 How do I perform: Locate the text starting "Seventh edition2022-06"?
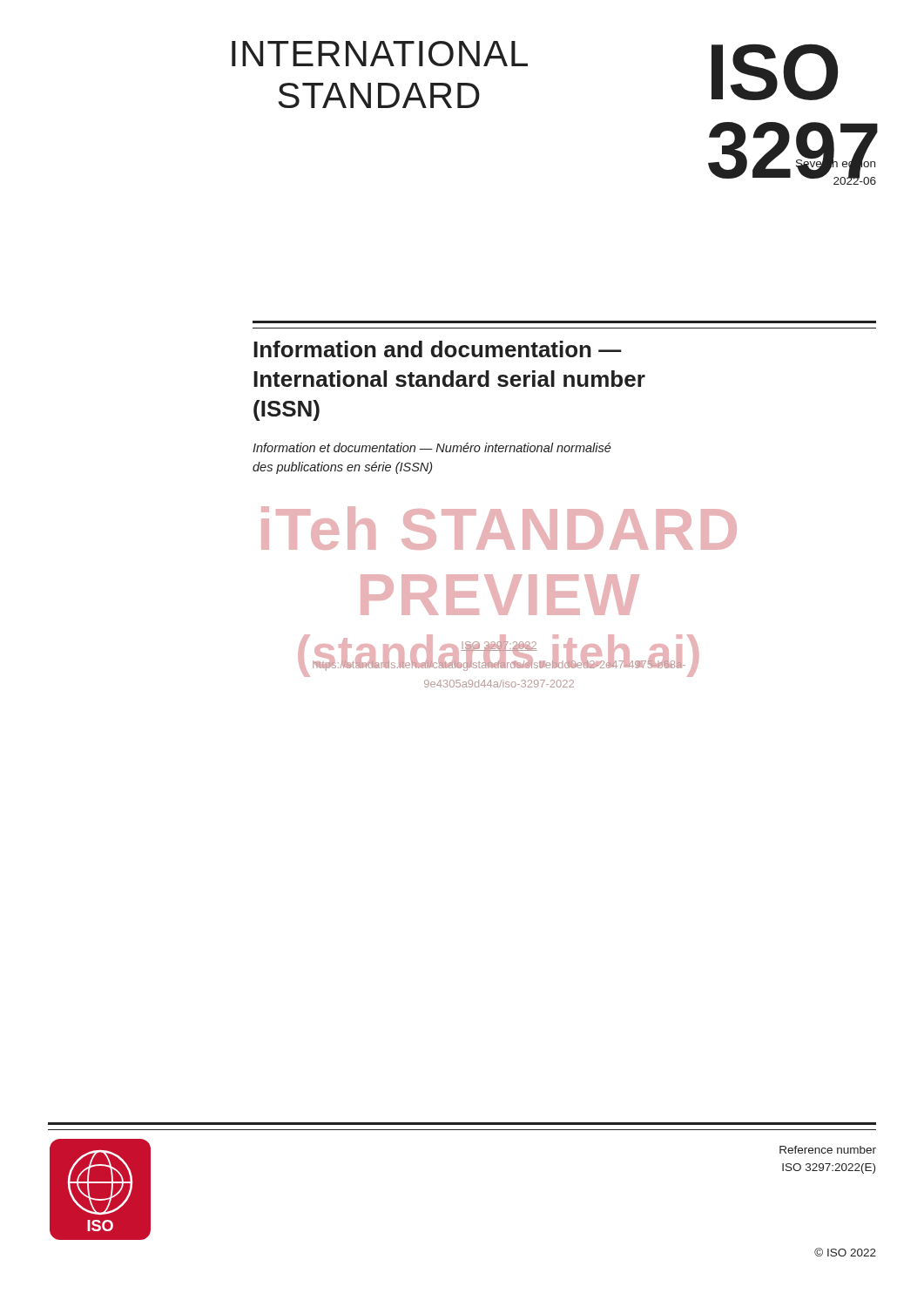836,172
